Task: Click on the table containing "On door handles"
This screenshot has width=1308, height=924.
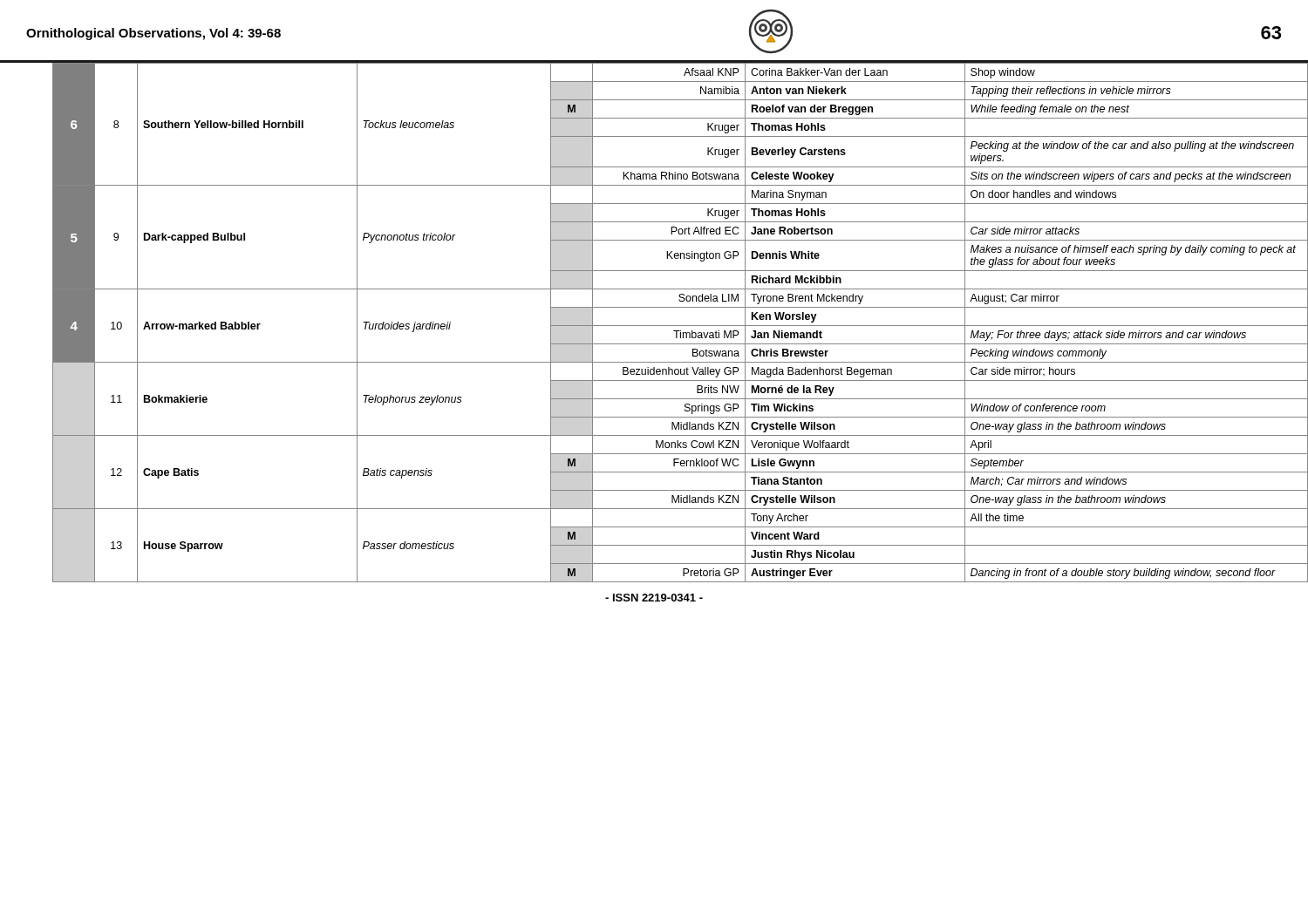Action: [654, 323]
